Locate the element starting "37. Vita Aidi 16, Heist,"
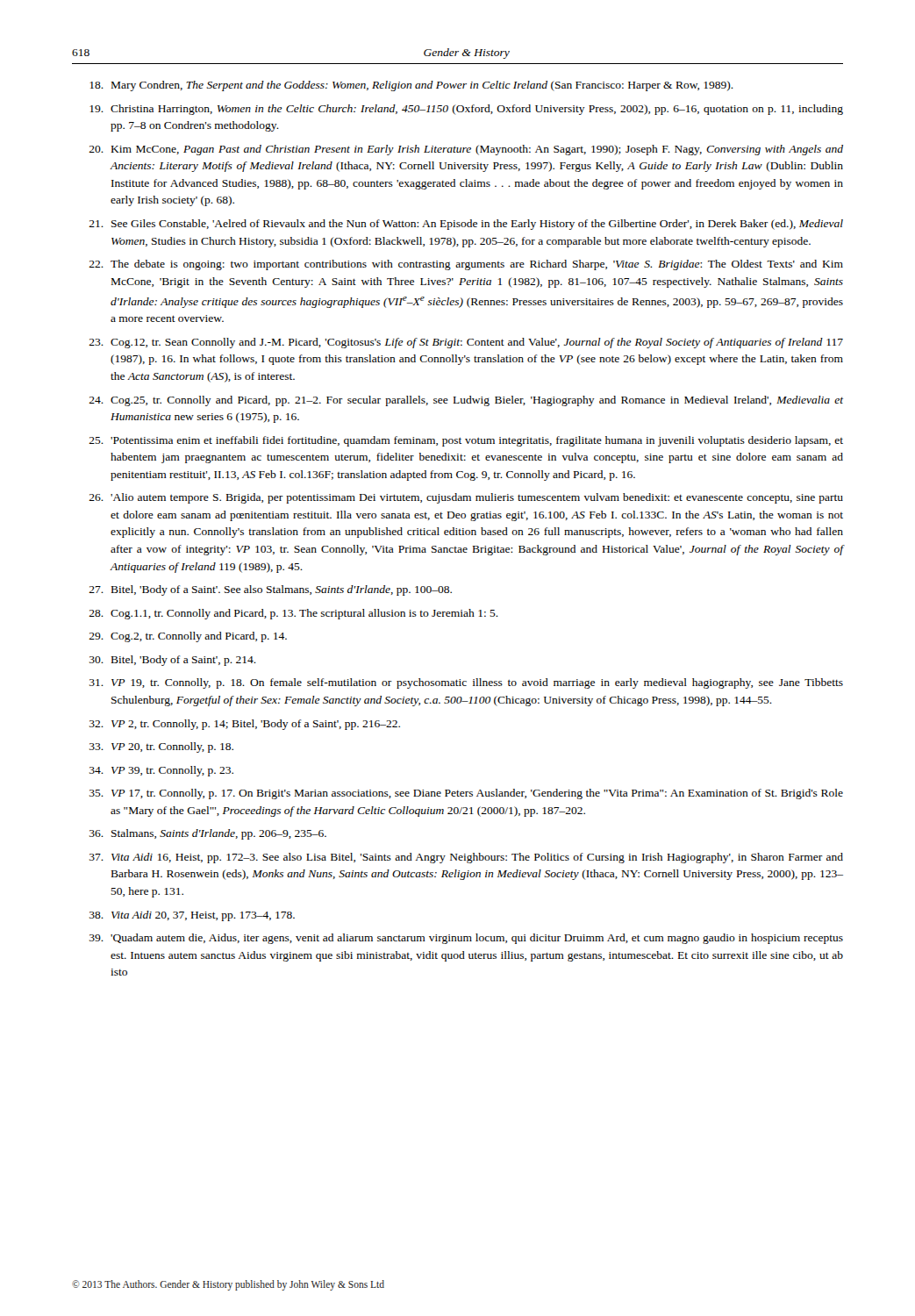915x1316 pixels. coord(458,874)
